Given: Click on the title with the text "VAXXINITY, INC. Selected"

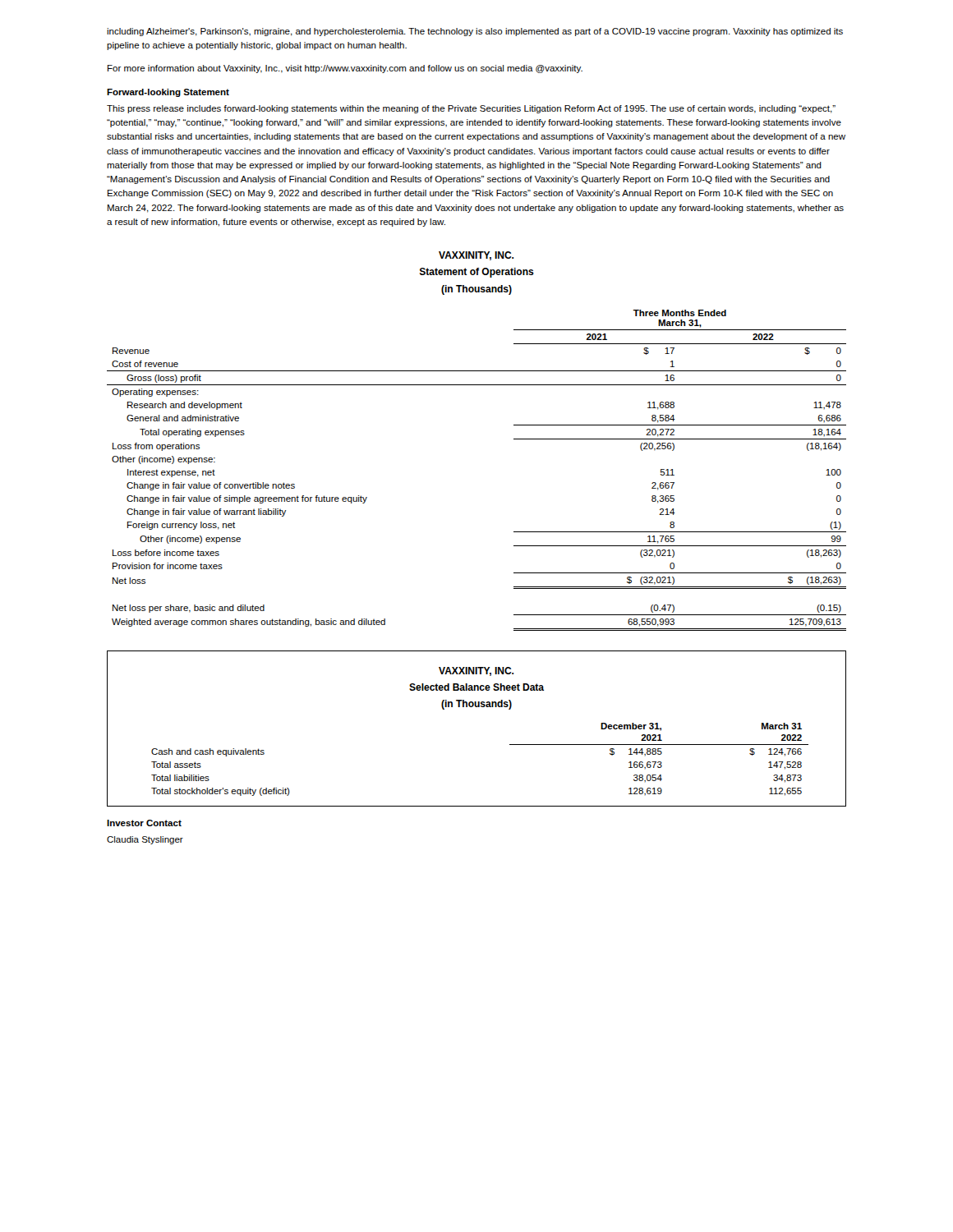Looking at the screenshot, I should [476, 688].
